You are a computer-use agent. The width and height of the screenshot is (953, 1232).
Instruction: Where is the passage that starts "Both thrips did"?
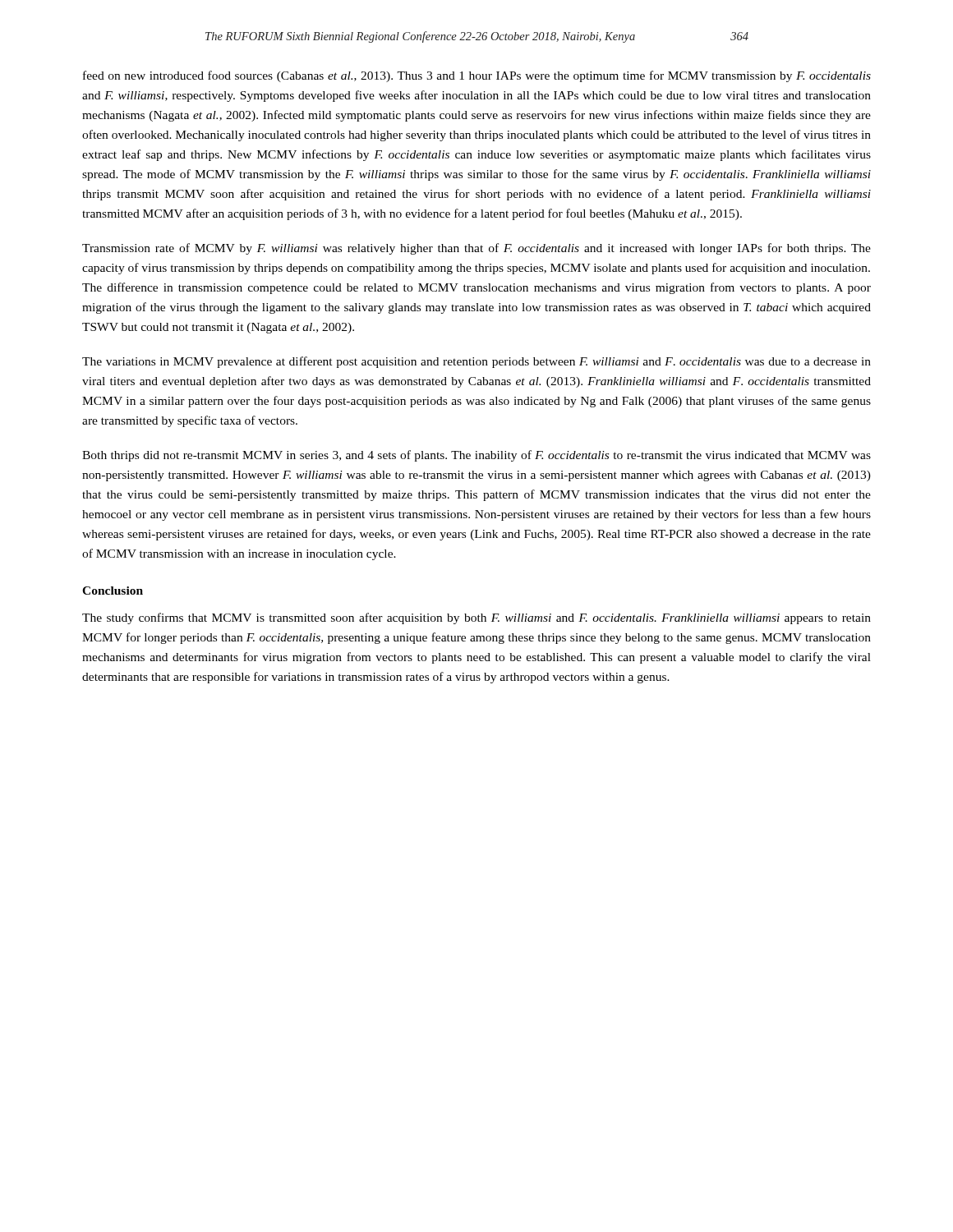[x=476, y=504]
